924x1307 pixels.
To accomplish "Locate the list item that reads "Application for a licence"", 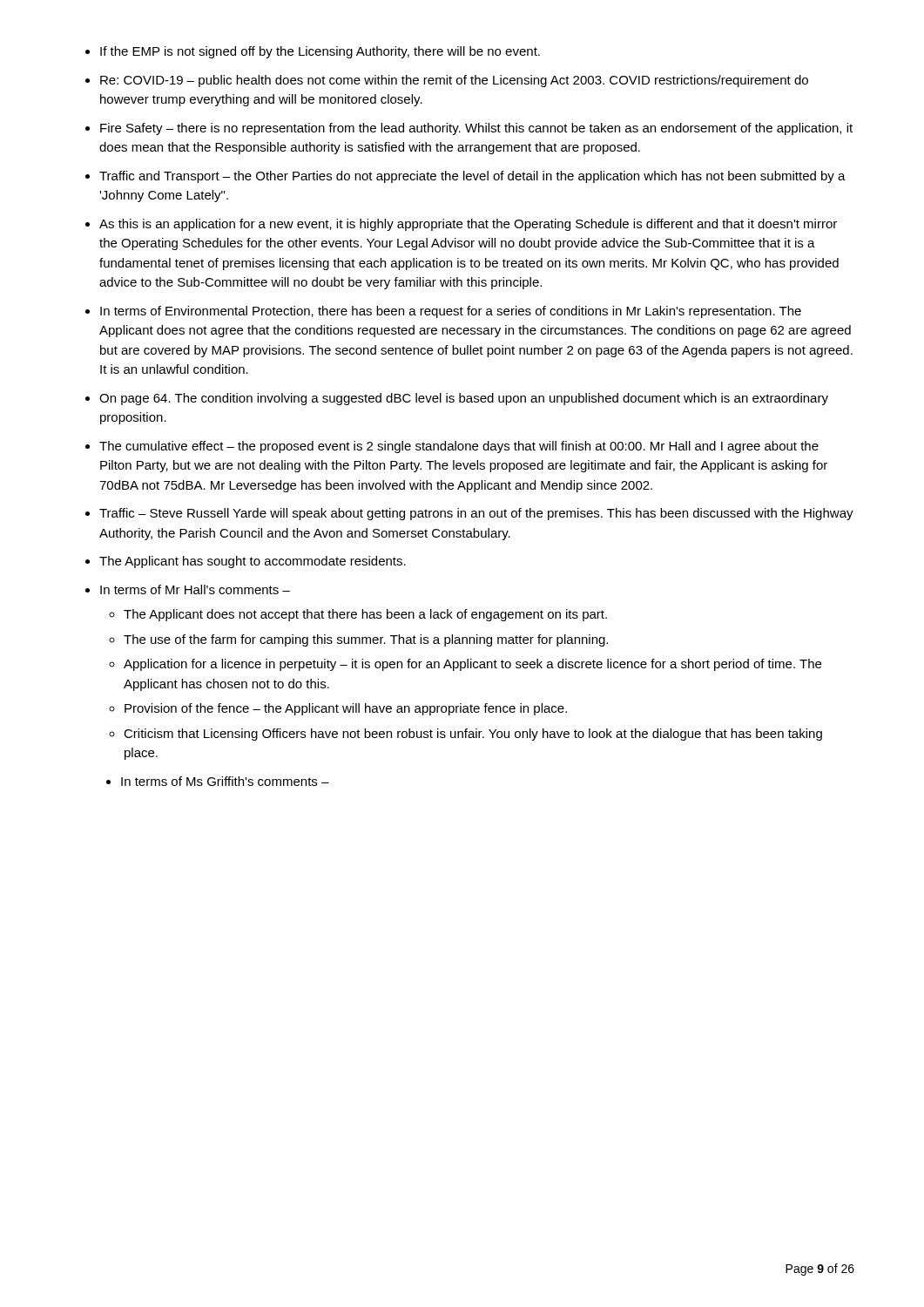I will [473, 673].
